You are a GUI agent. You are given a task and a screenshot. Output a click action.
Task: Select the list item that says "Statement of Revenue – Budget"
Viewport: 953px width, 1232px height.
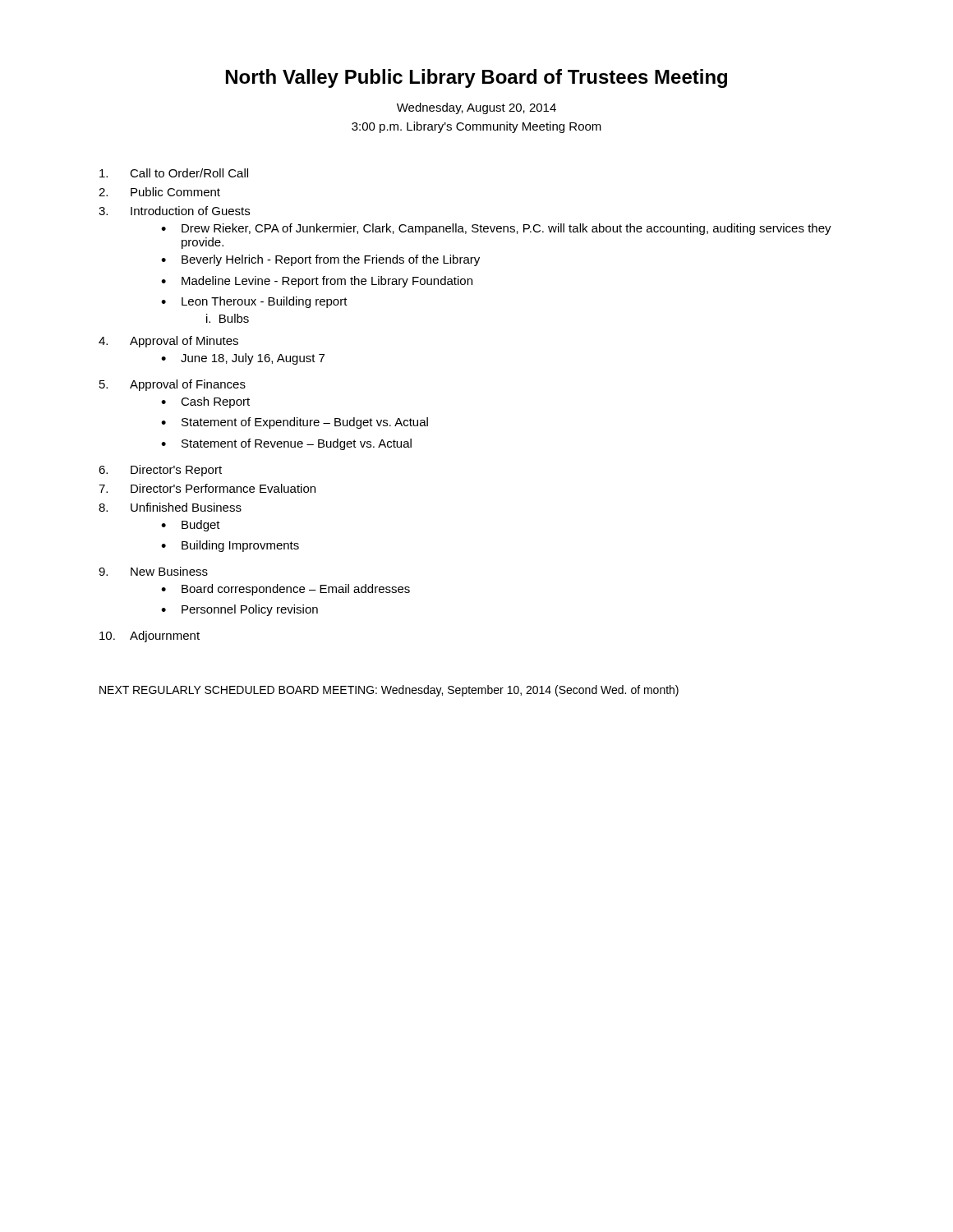297,443
